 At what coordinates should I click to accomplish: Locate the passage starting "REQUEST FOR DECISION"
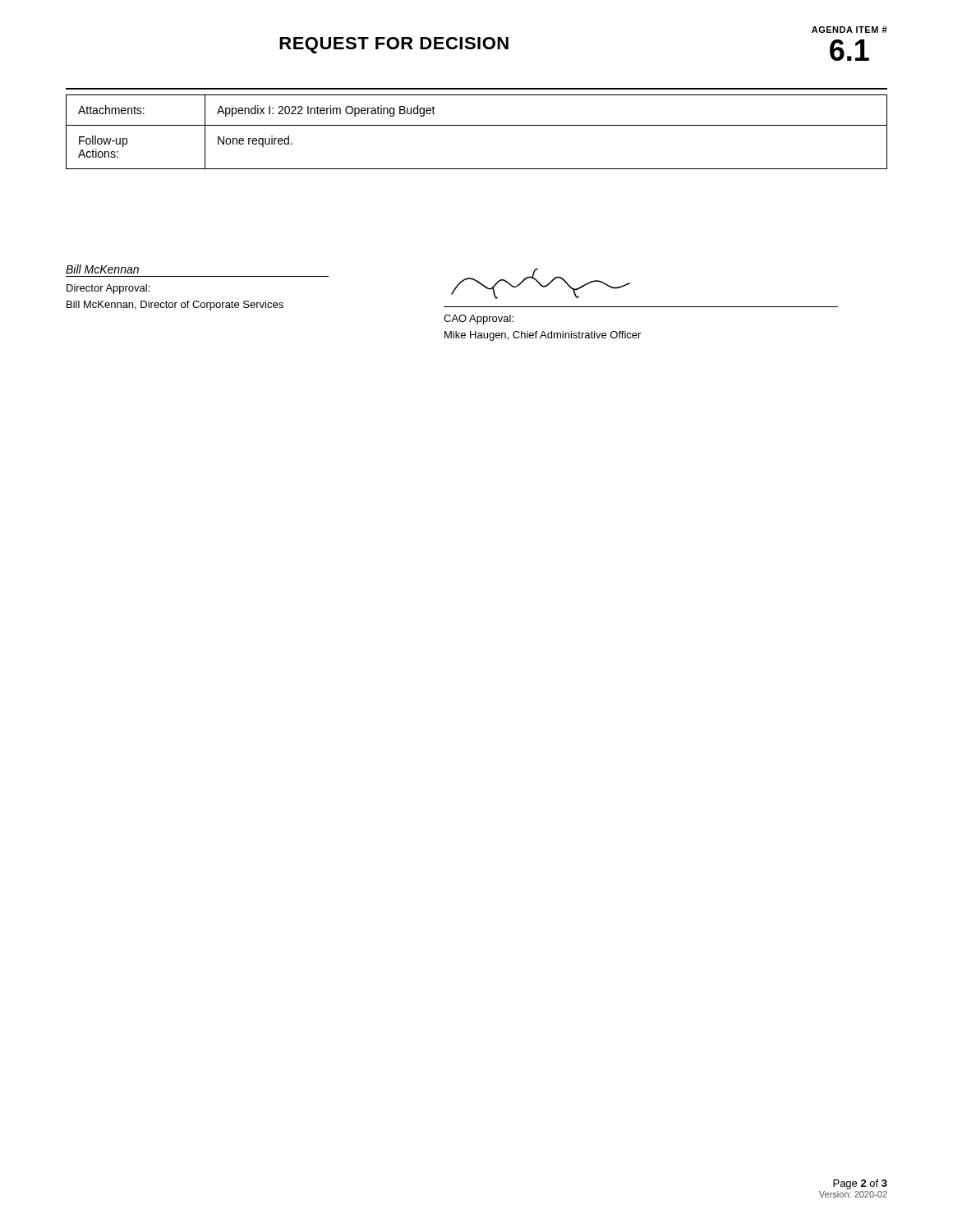pyautogui.click(x=394, y=44)
